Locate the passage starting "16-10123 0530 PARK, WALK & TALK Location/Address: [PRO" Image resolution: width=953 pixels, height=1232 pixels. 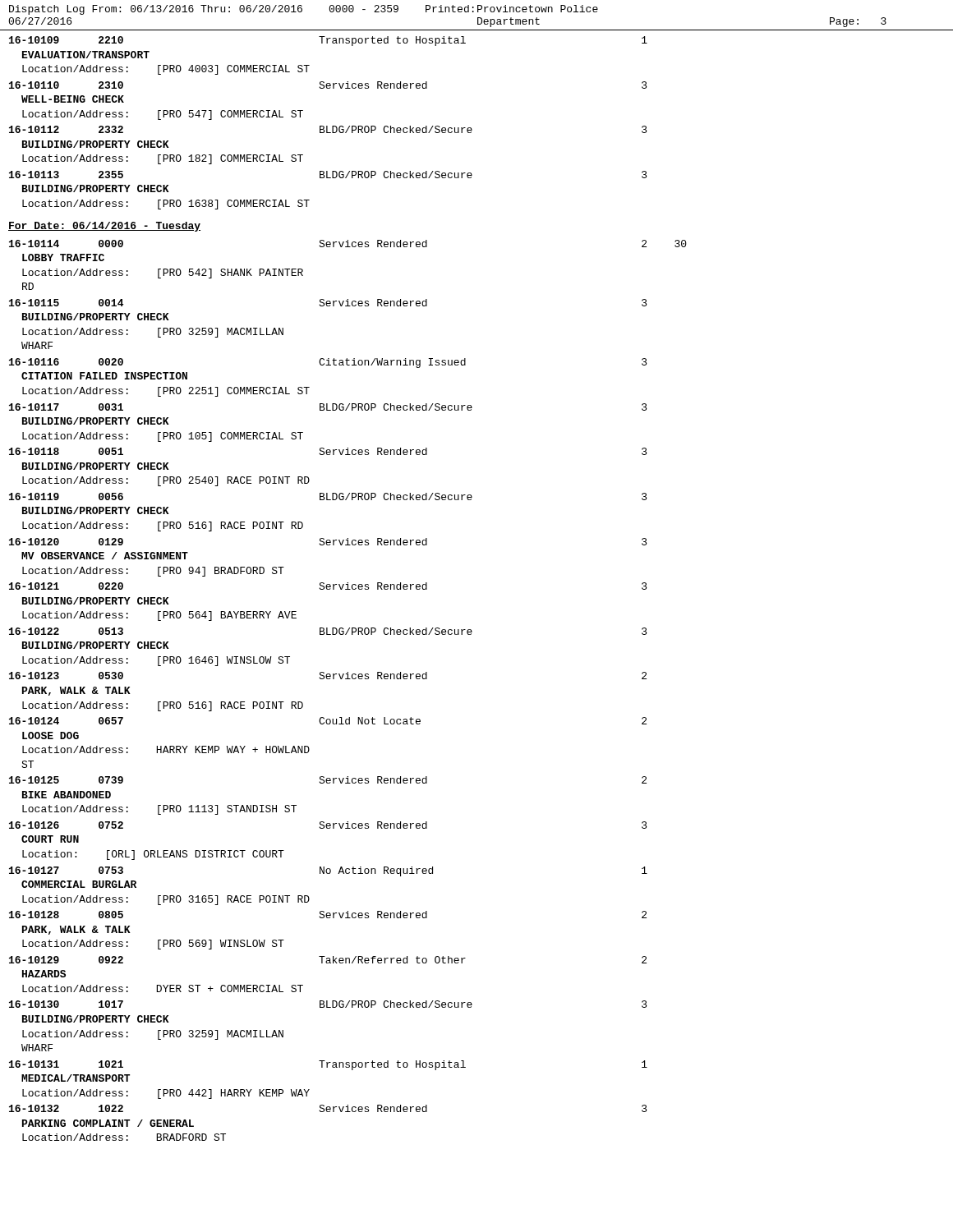(x=328, y=676)
